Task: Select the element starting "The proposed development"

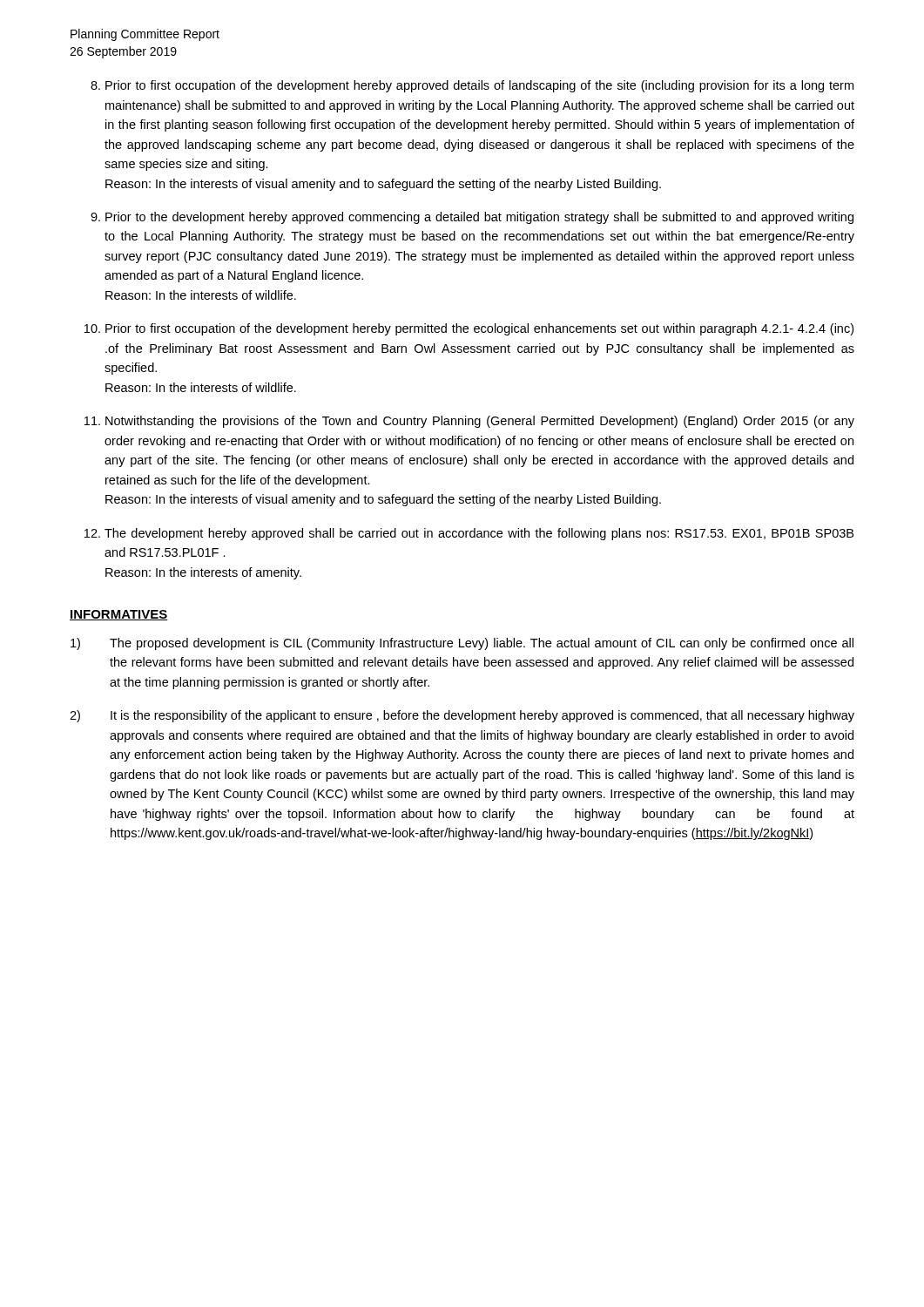Action: click(x=482, y=663)
